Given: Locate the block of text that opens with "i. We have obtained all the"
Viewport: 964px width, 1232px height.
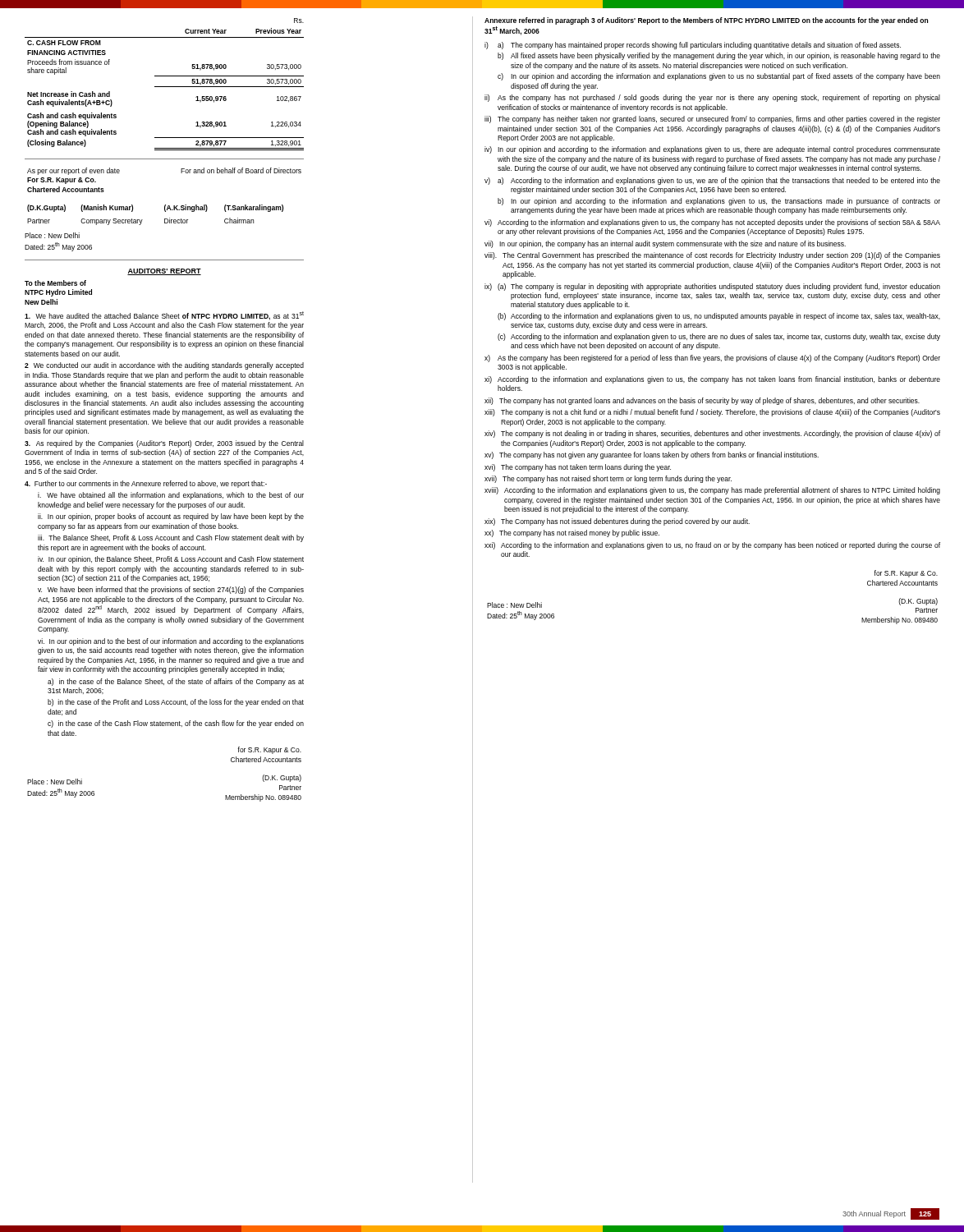Looking at the screenshot, I should 171,500.
